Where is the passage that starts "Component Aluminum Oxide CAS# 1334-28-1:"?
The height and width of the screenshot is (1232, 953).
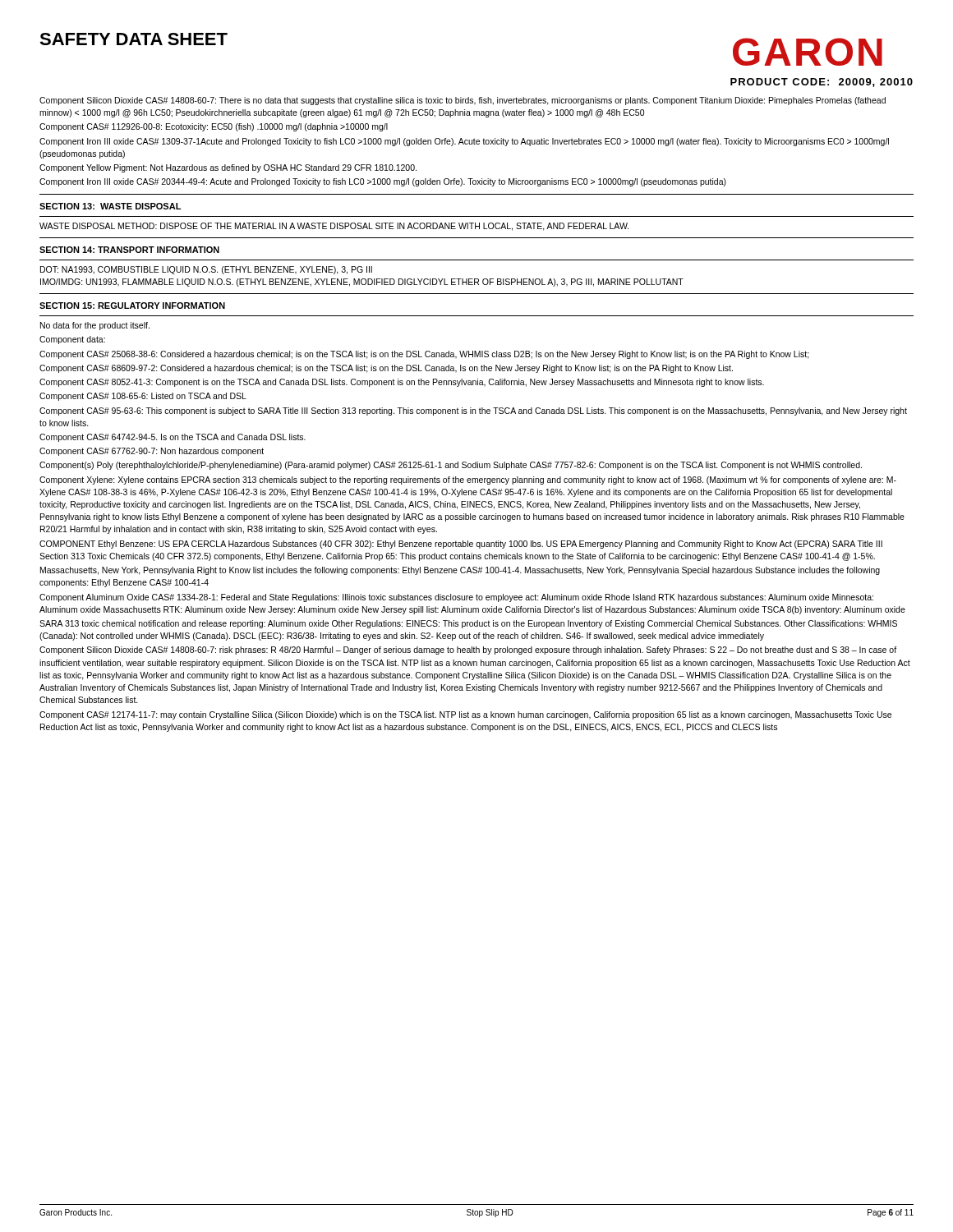[x=472, y=603]
